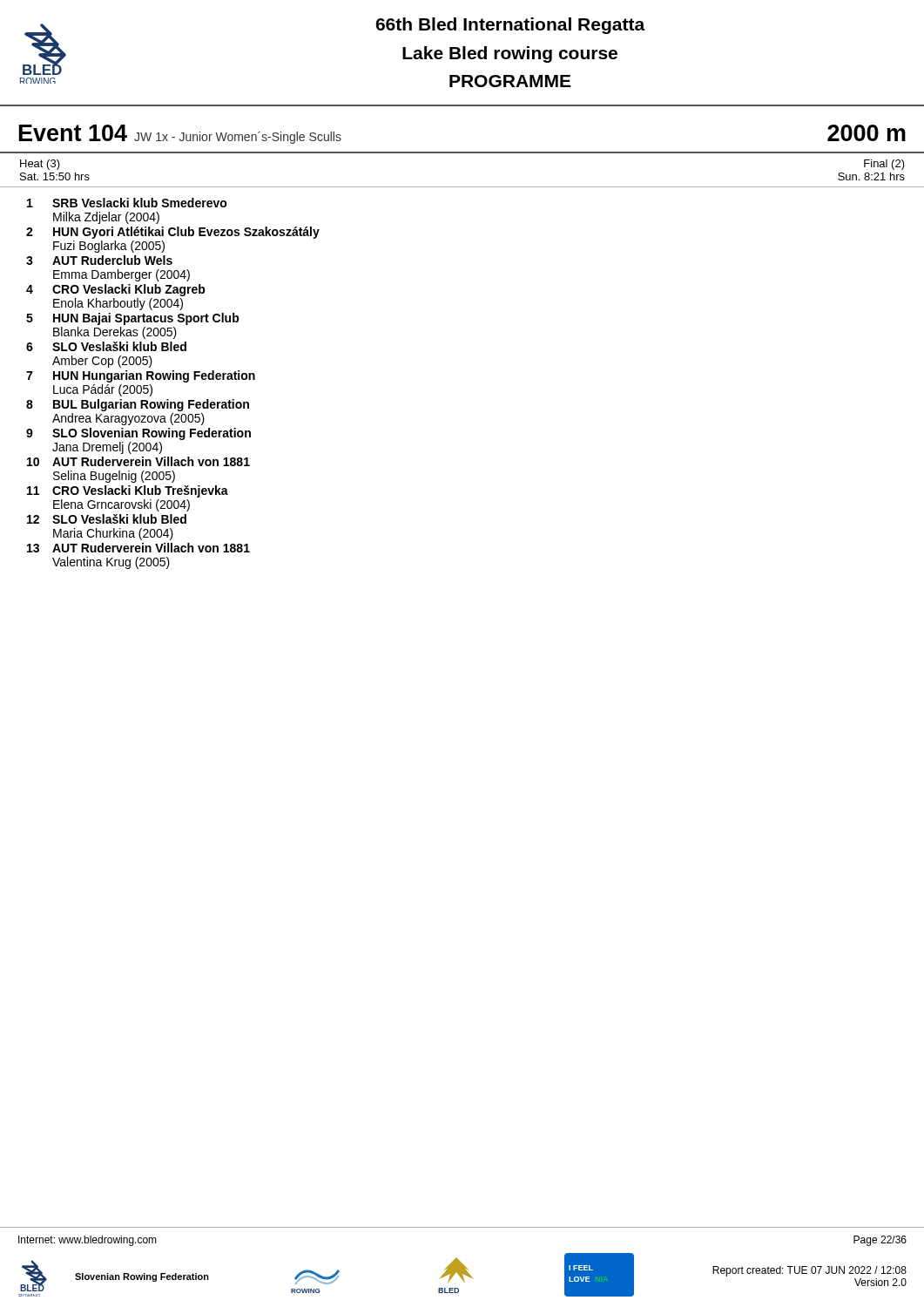Locate the list item with the text "7 HUN Hungarian Rowing FederationLuca Pádár (2005)"

141,382
